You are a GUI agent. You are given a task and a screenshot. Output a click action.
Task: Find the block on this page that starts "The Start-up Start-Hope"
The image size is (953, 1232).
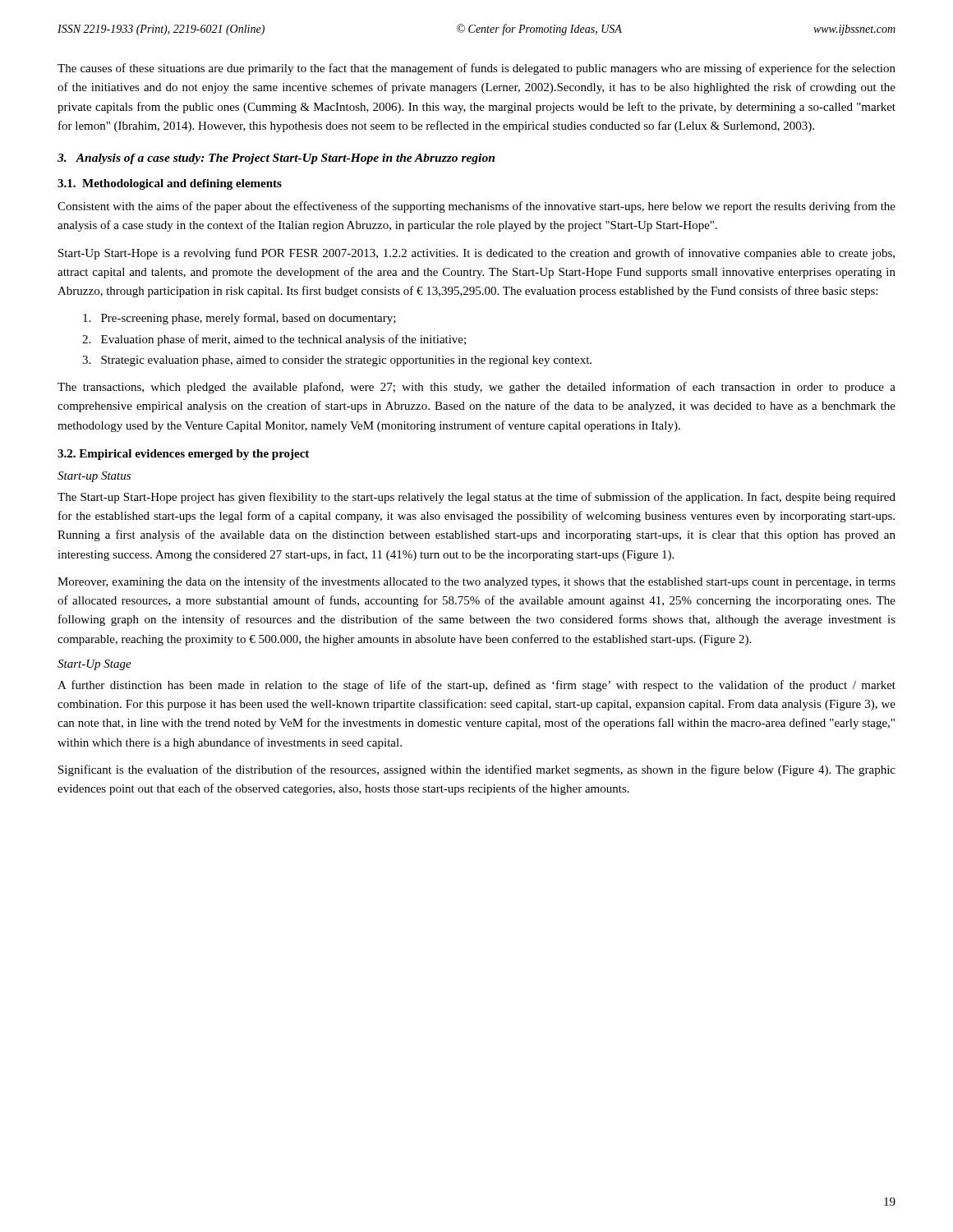[476, 525]
